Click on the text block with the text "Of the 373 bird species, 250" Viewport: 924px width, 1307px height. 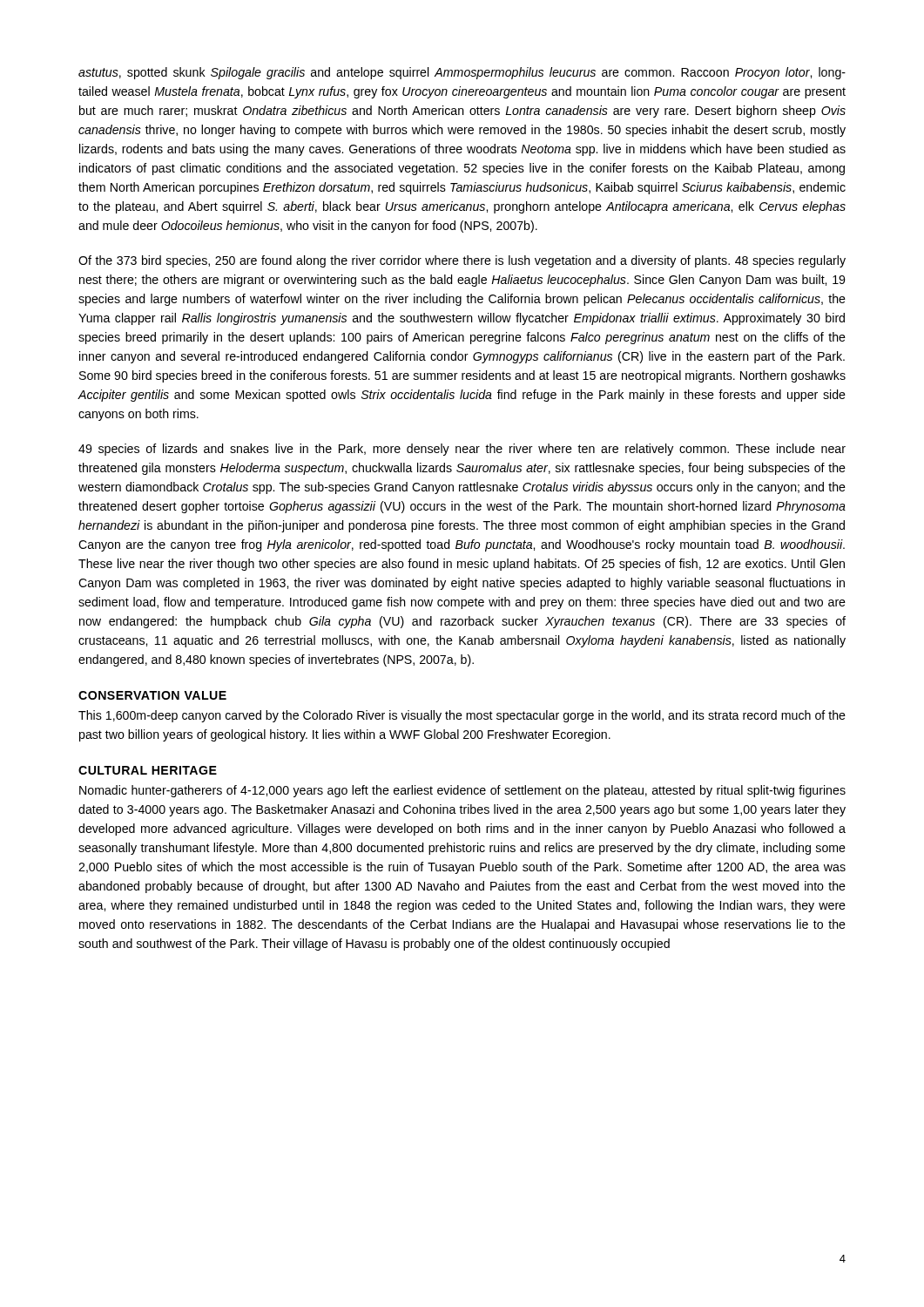point(462,337)
